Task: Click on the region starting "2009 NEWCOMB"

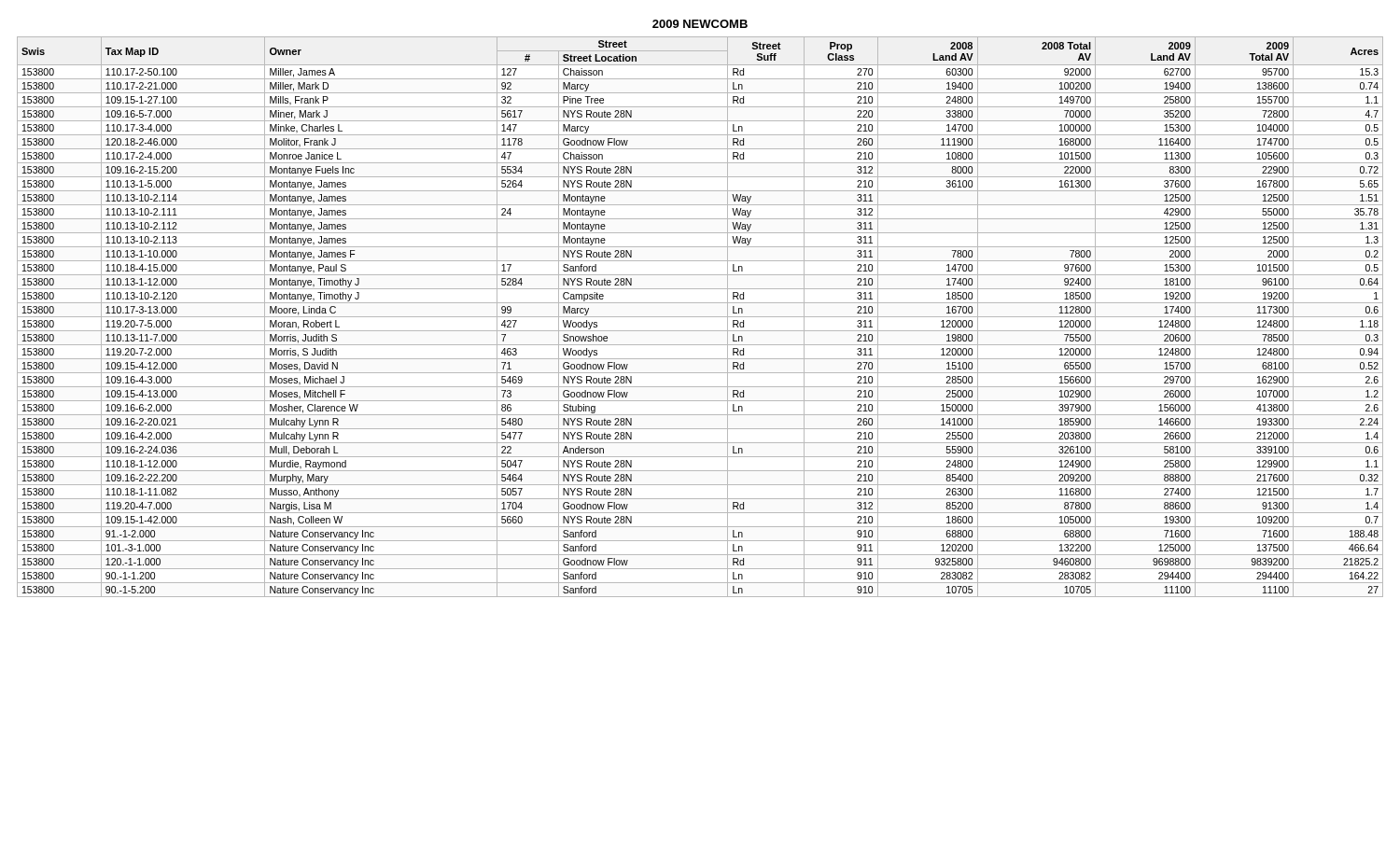Action: tap(700, 24)
